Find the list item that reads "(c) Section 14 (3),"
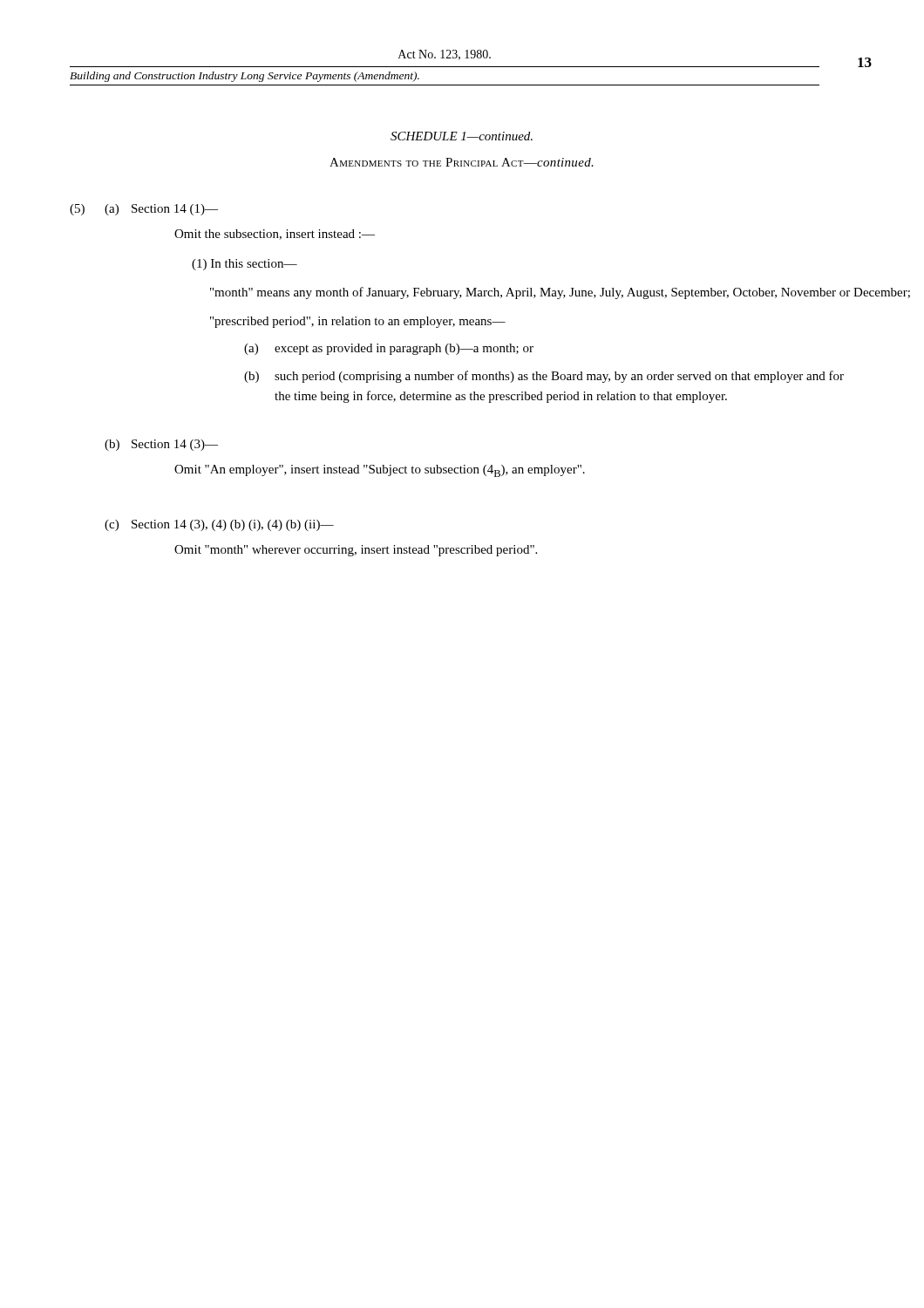Screen dimensions: 1308x924 click(x=462, y=537)
